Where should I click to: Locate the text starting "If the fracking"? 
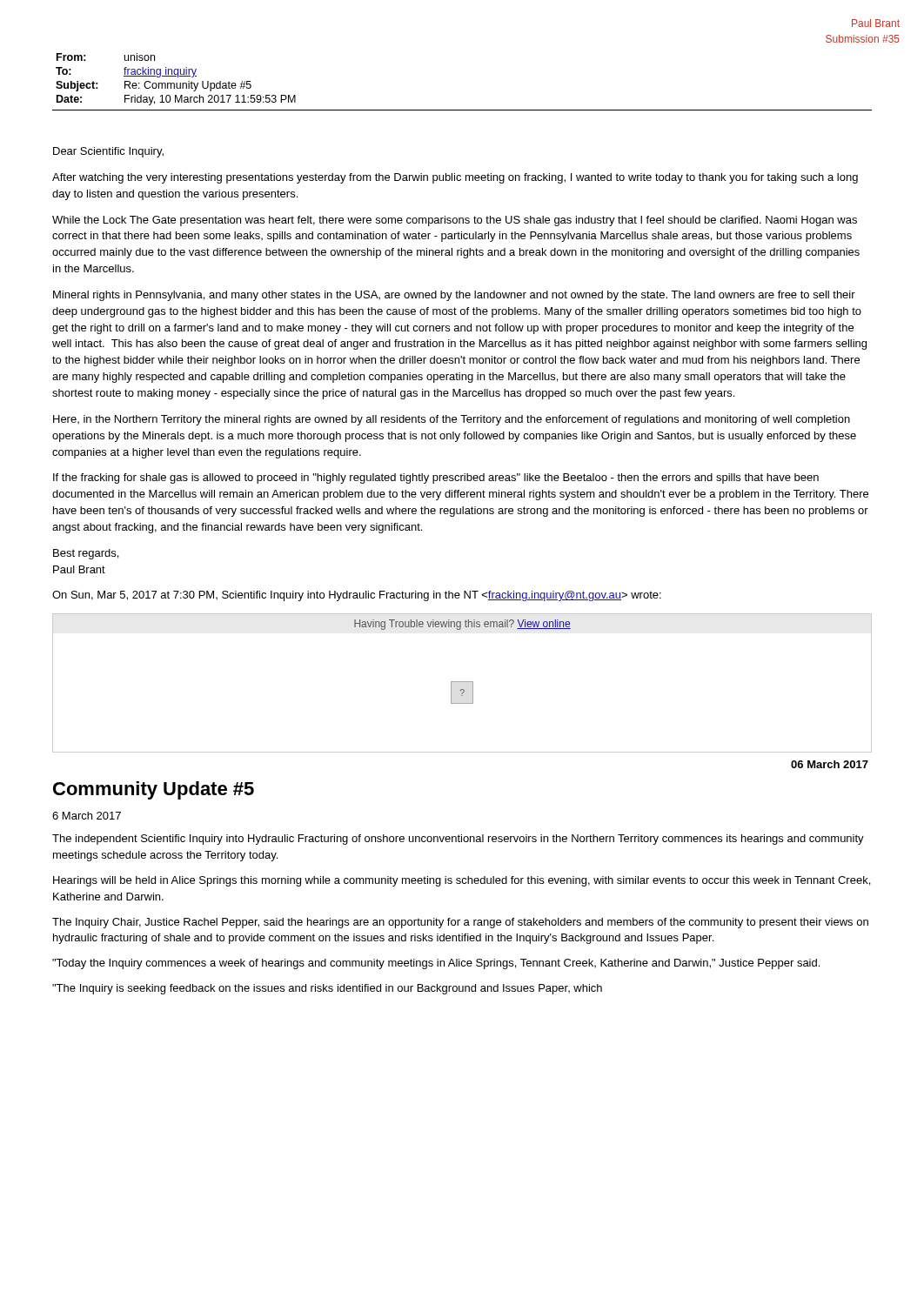pyautogui.click(x=462, y=503)
